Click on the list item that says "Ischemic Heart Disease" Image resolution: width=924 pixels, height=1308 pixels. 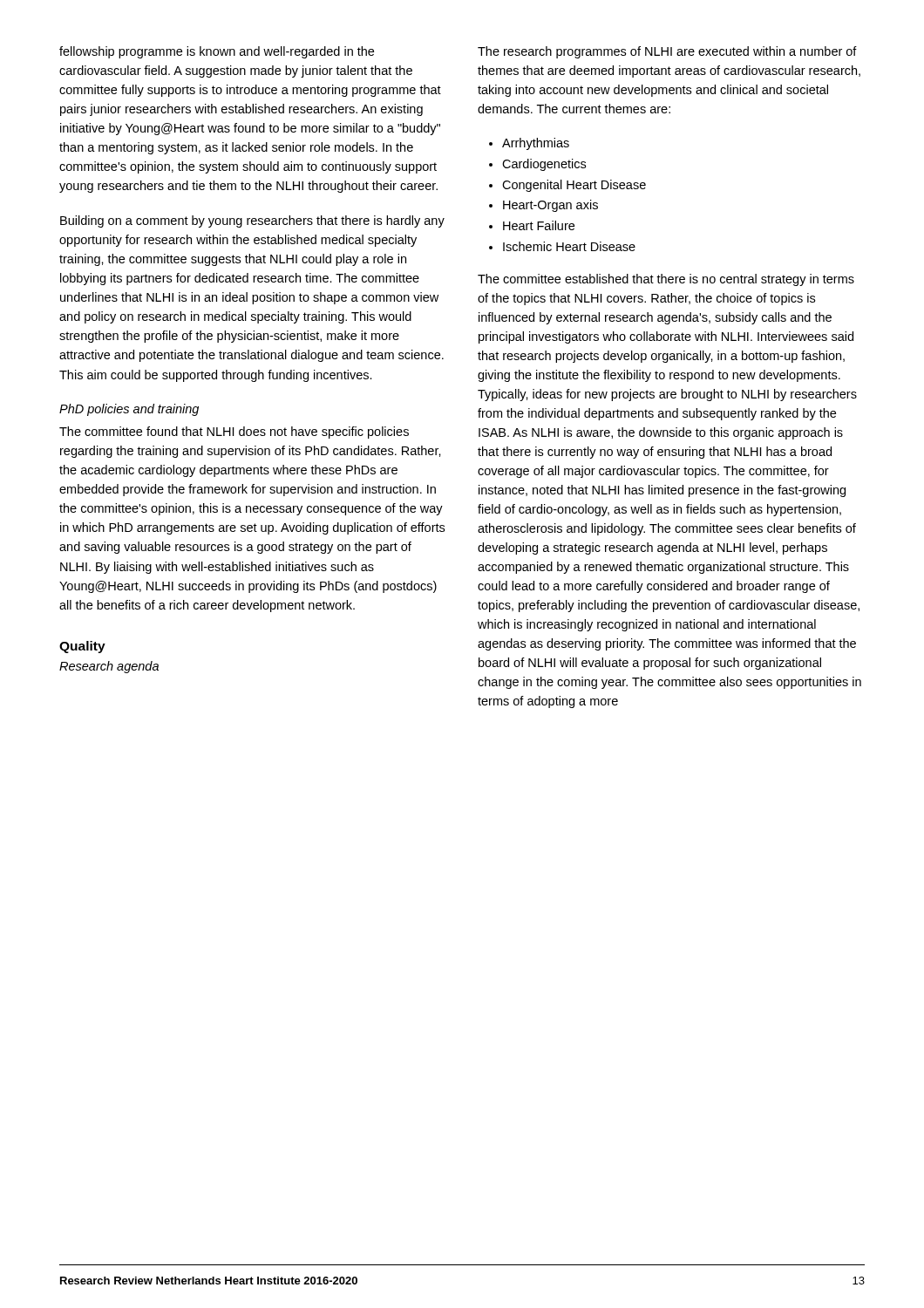point(569,247)
